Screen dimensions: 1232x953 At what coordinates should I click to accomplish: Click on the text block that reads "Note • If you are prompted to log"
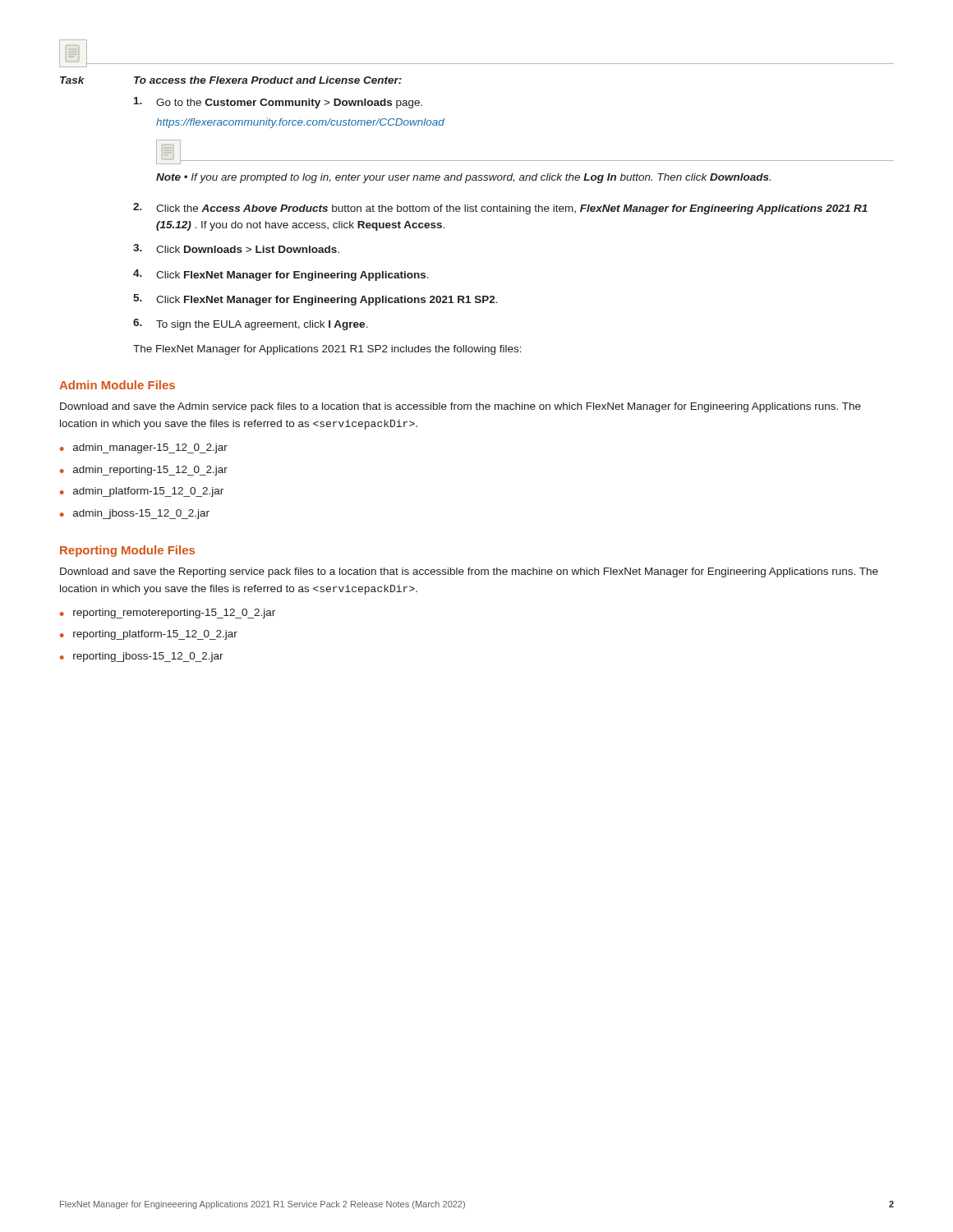click(x=464, y=177)
